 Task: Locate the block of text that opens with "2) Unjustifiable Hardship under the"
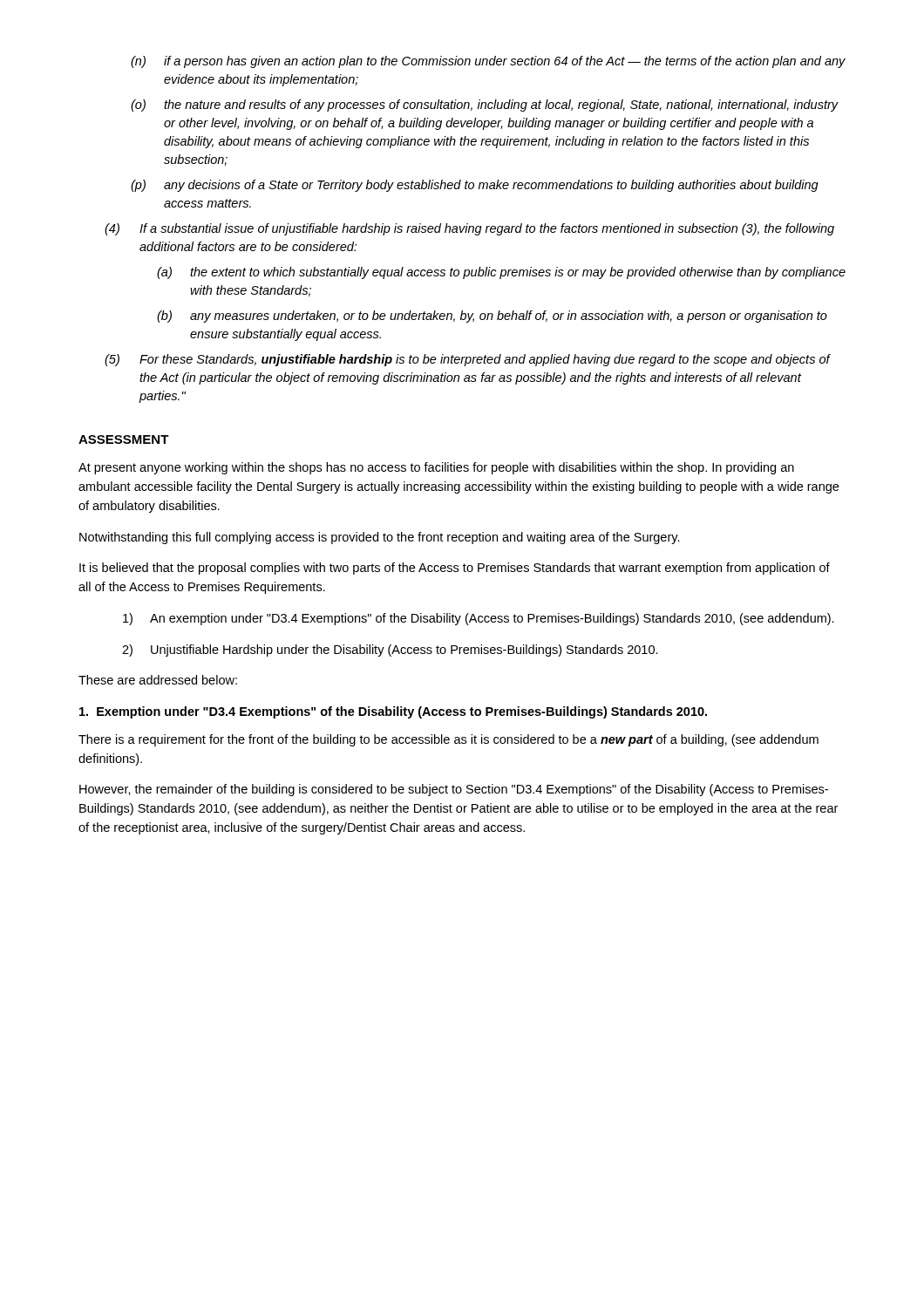click(390, 650)
